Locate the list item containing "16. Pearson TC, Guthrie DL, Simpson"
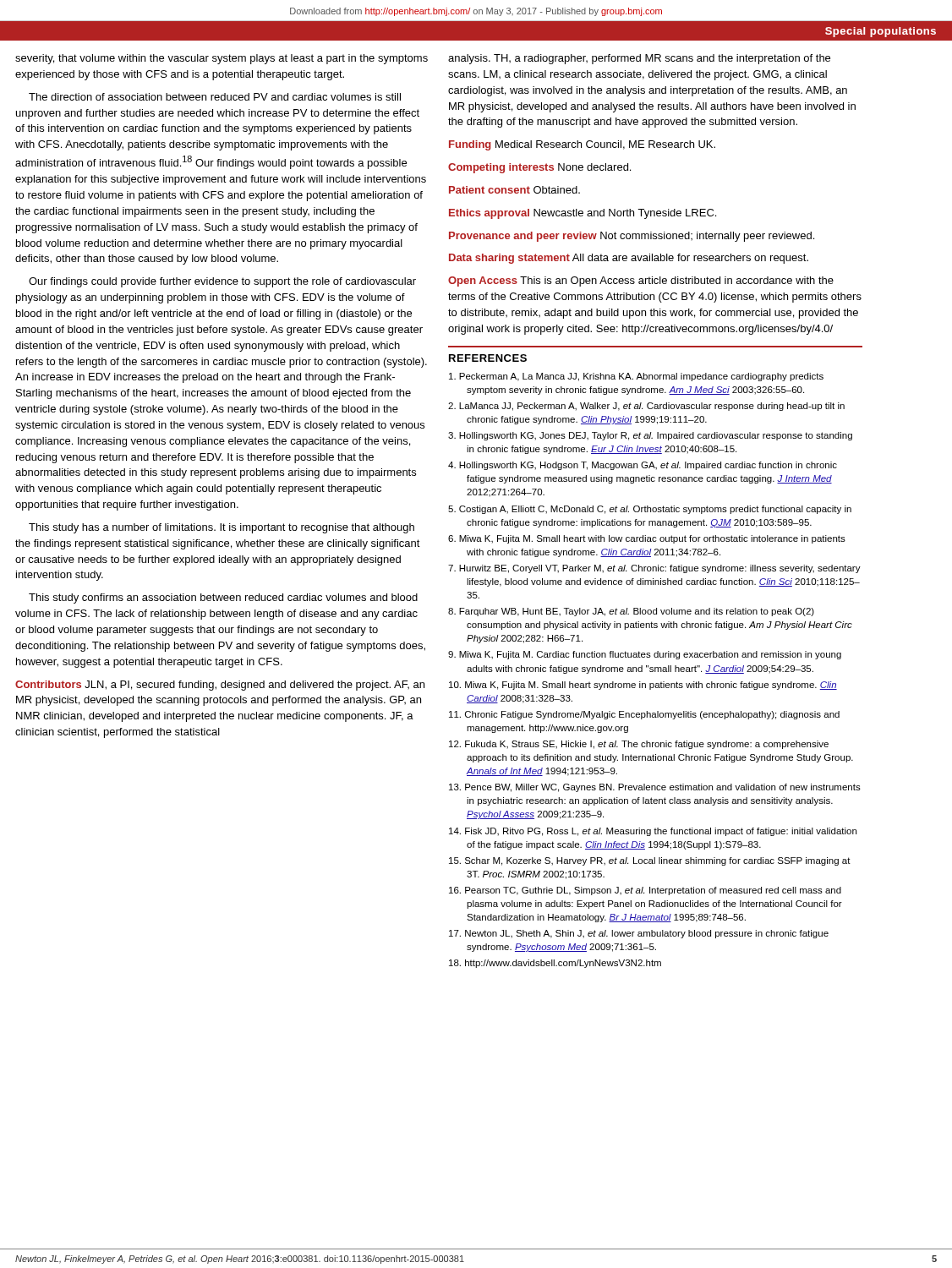Image resolution: width=952 pixels, height=1268 pixels. click(645, 904)
